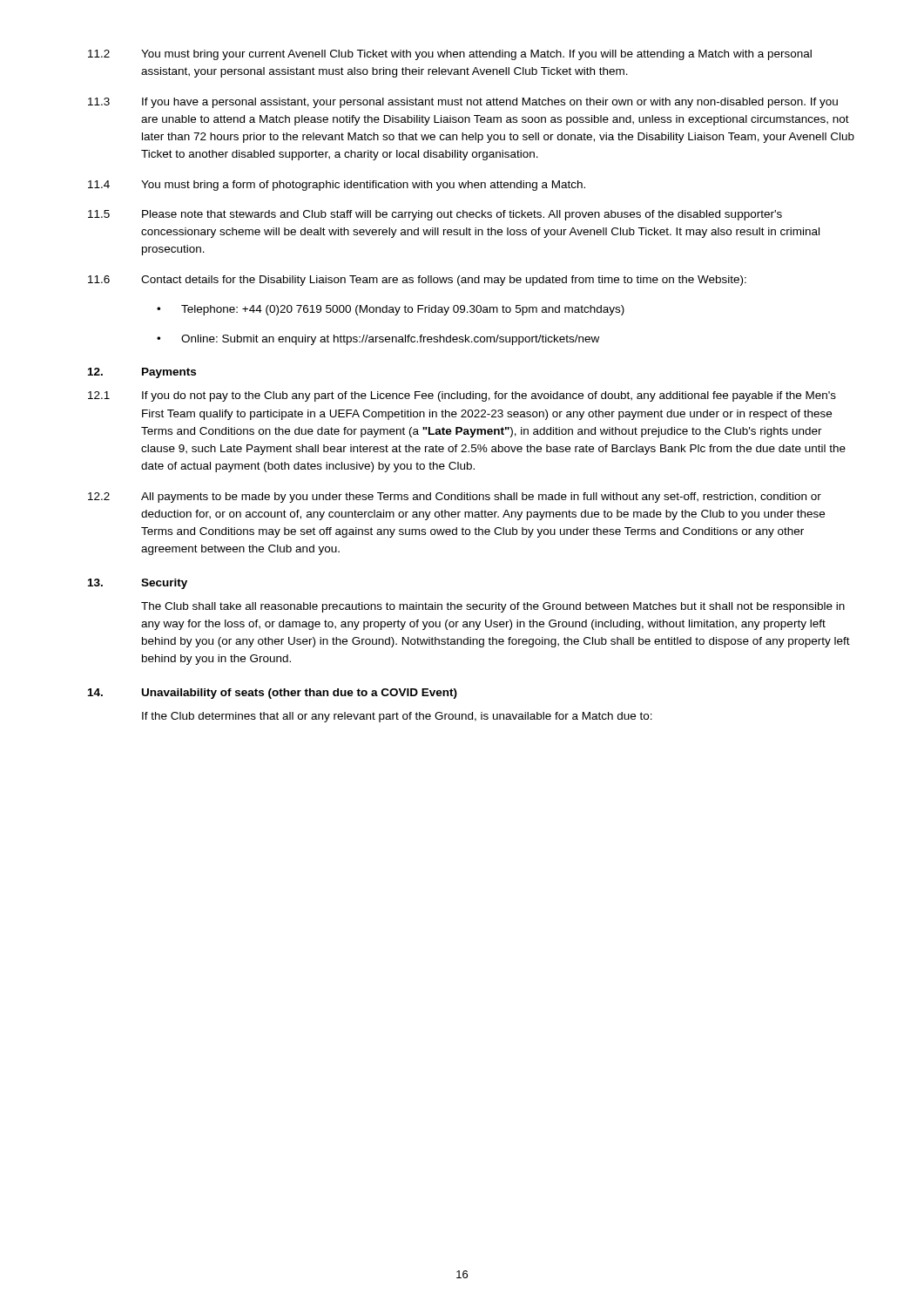The image size is (924, 1307).
Task: Select the text block starting "11.5 Please note that stewards"
Action: click(x=471, y=232)
